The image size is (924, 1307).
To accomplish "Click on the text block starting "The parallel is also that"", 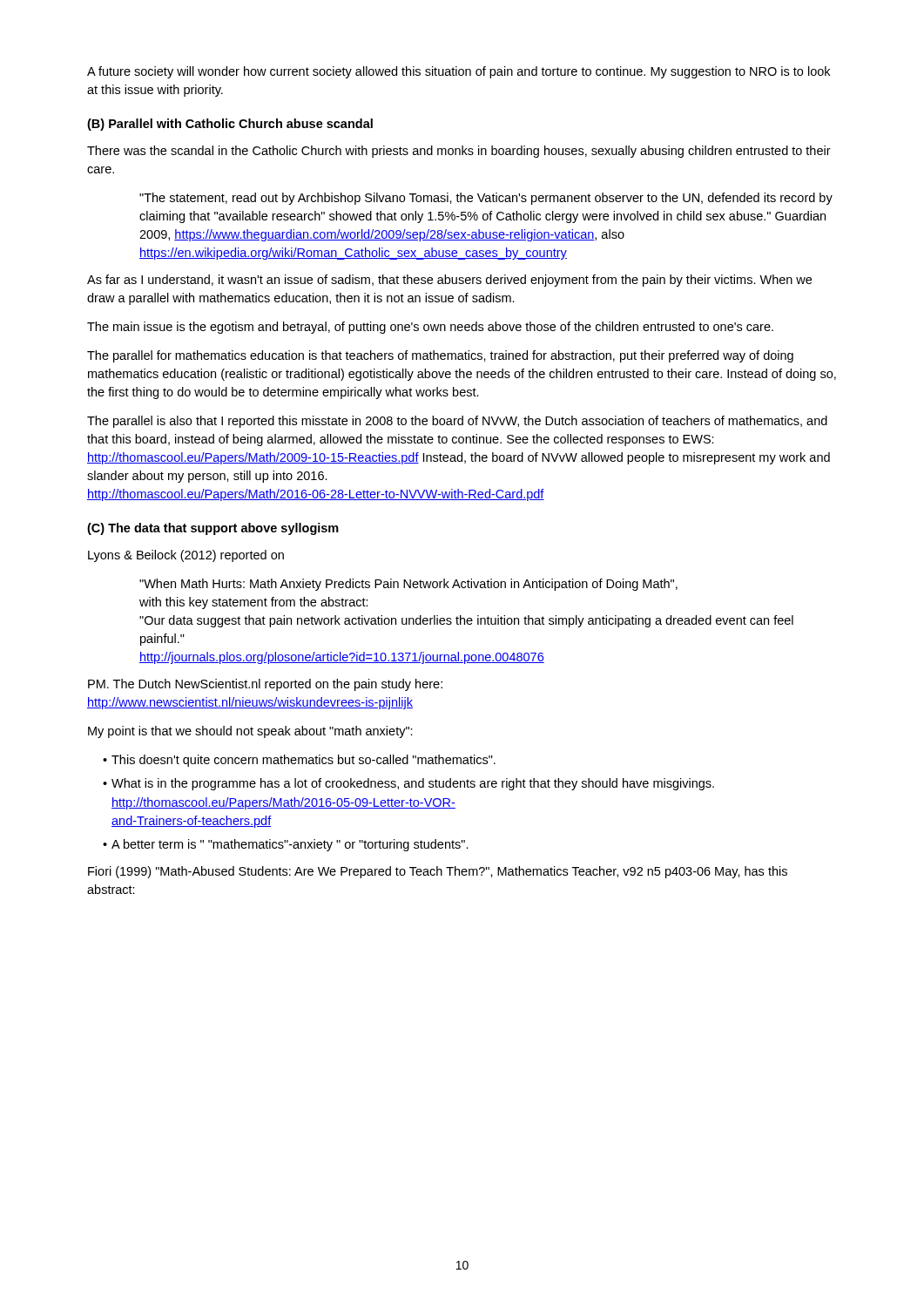I will pos(459,458).
